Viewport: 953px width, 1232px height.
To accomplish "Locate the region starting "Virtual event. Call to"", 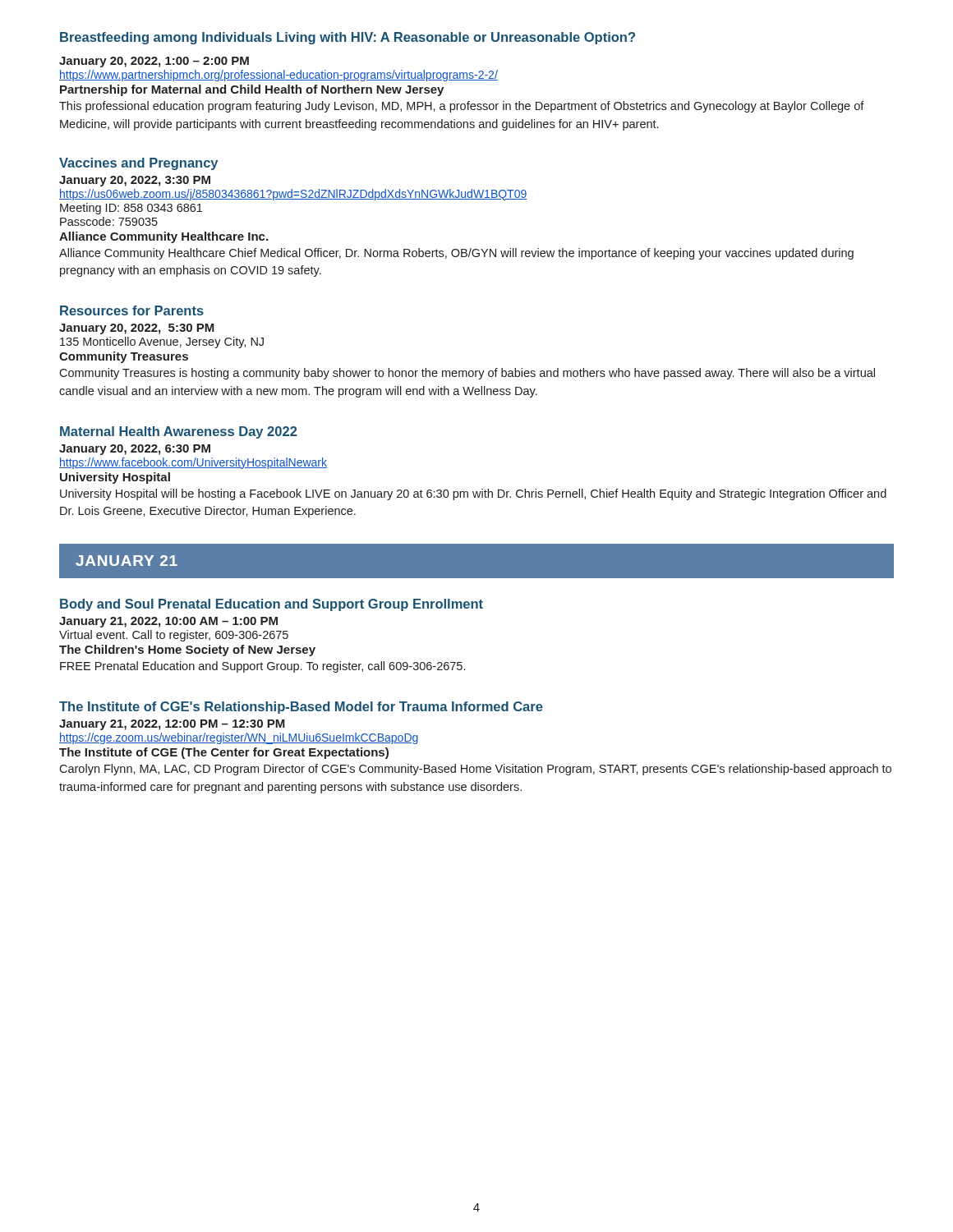I will click(174, 635).
